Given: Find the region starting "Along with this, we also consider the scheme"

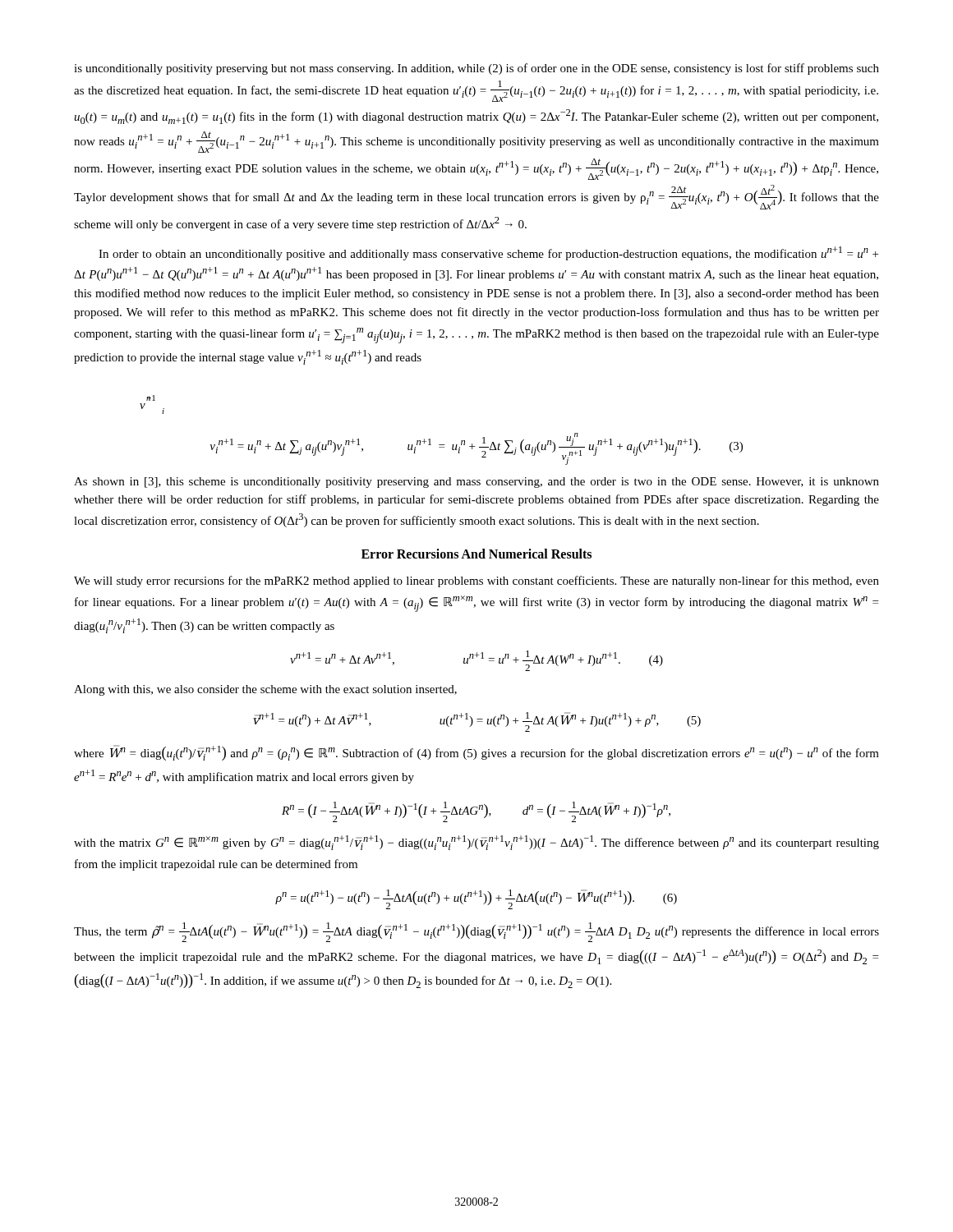Looking at the screenshot, I should 265,690.
